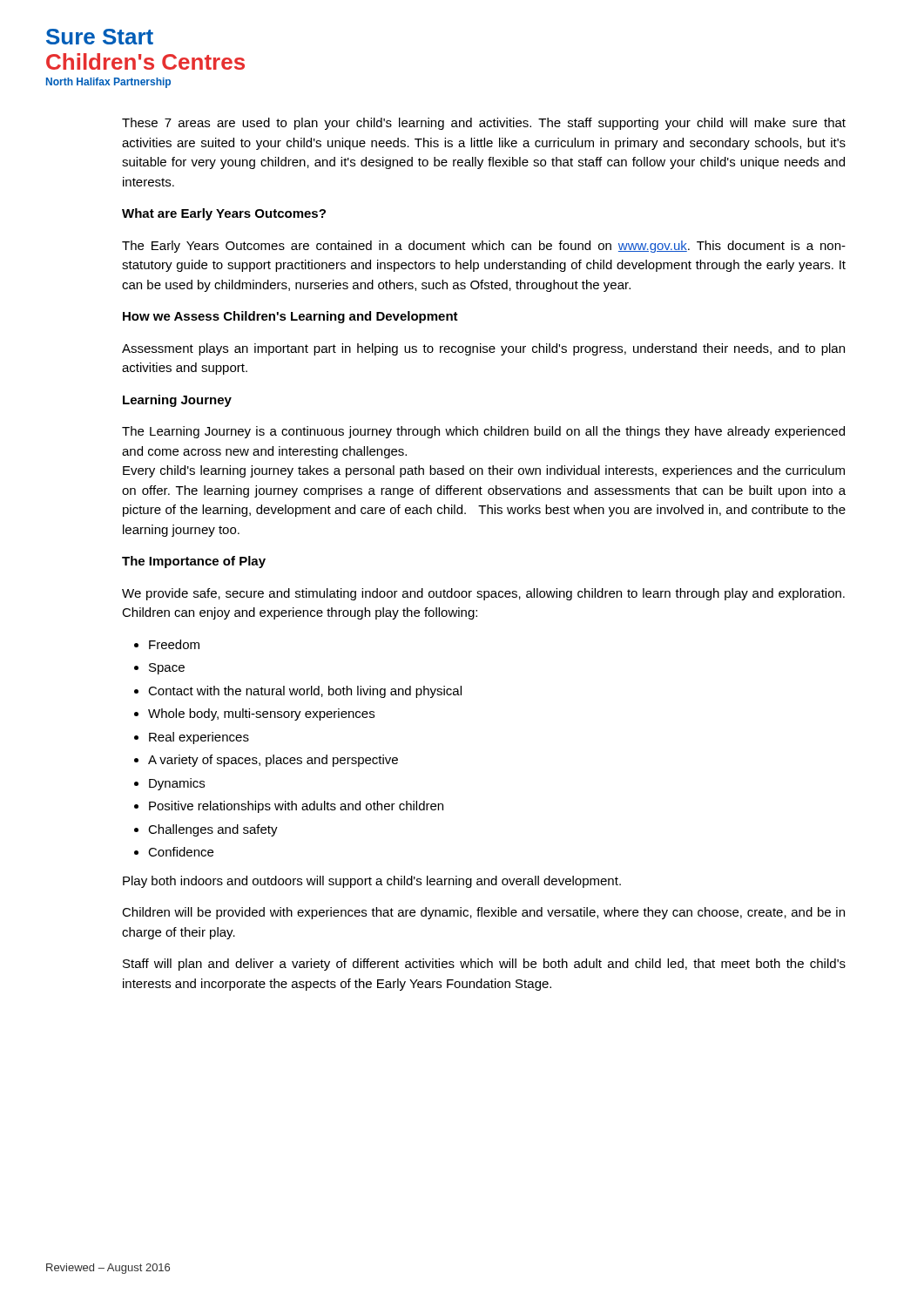Find the block on this page that starts "Children will be provided with experiences"
This screenshot has width=924, height=1307.
point(484,922)
